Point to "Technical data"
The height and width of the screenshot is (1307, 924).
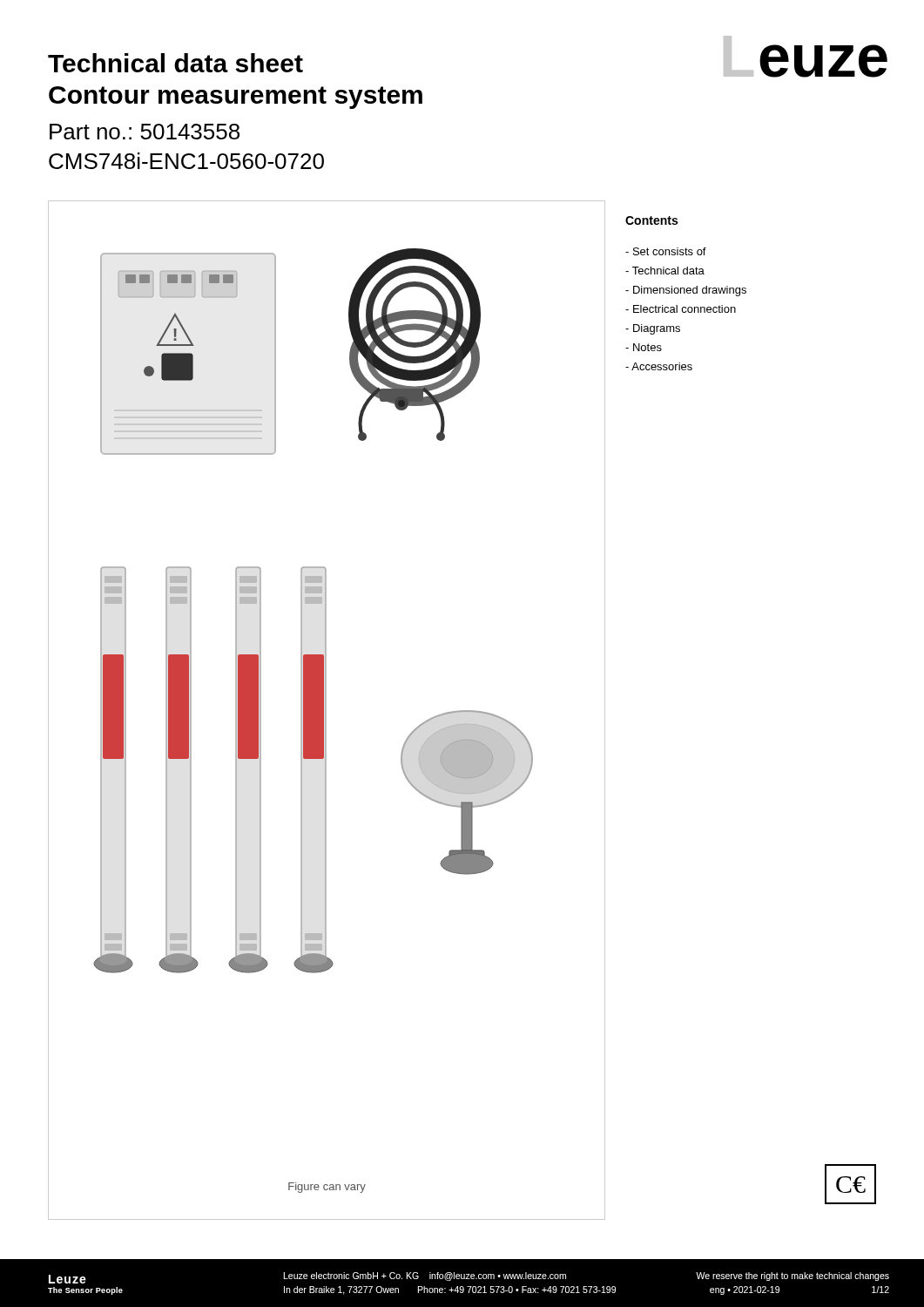coord(665,271)
